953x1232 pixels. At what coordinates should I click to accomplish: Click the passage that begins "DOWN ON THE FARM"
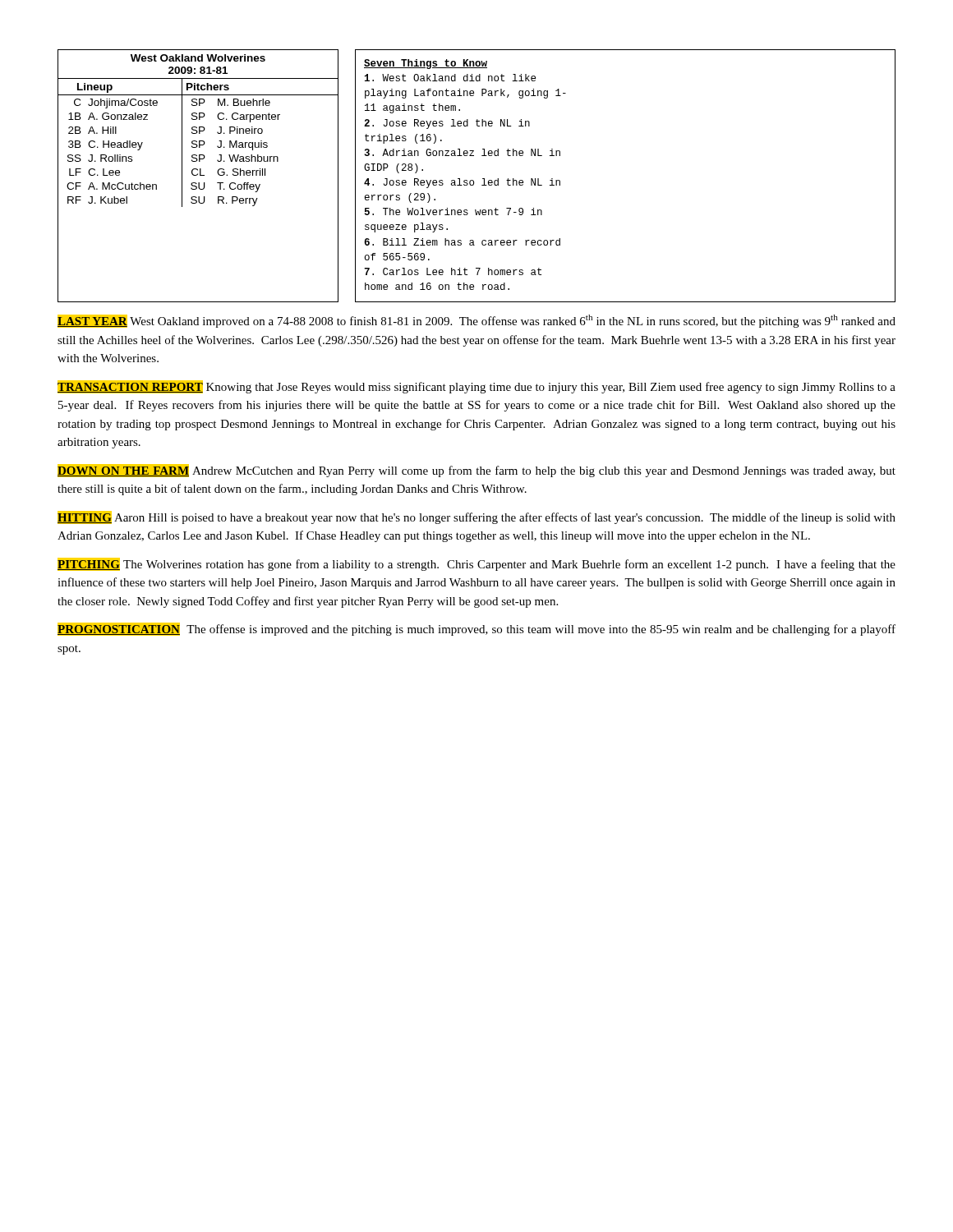point(476,479)
